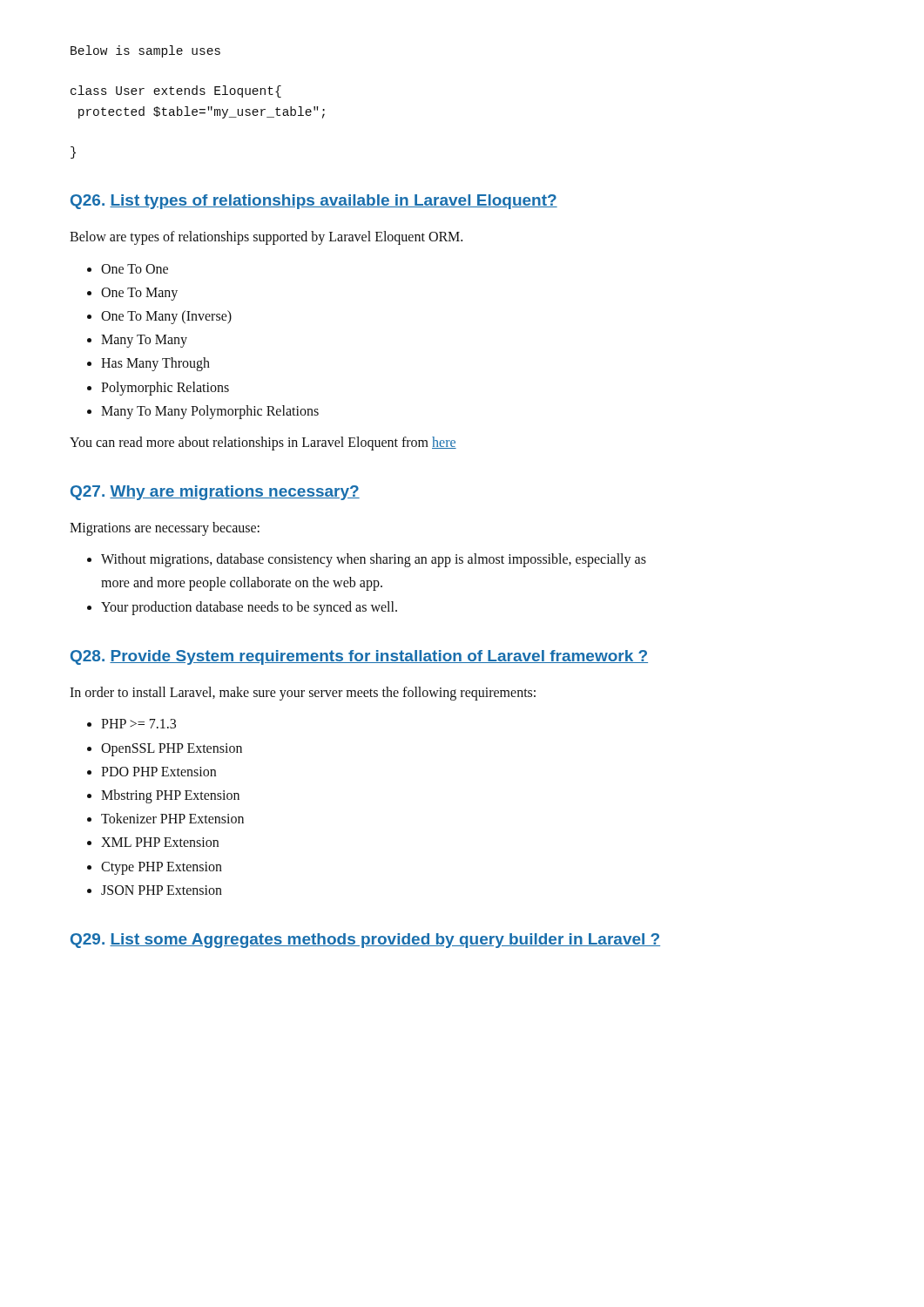This screenshot has height=1307, width=924.
Task: Click on the element starting "Without migrations, database consistency when sharing an app"
Action: [x=367, y=560]
